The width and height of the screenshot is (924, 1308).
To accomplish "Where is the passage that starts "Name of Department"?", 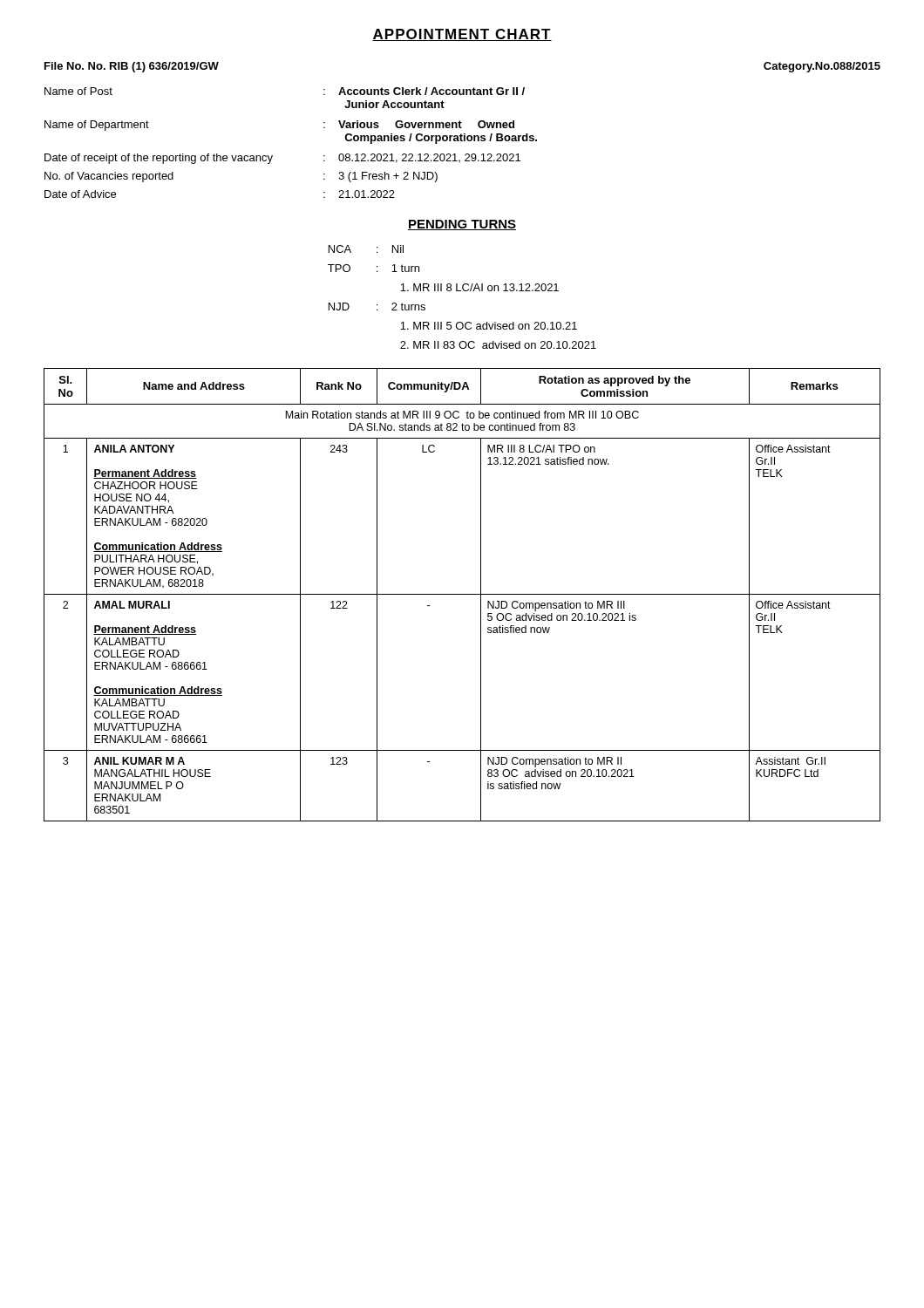I will (x=95, y=126).
